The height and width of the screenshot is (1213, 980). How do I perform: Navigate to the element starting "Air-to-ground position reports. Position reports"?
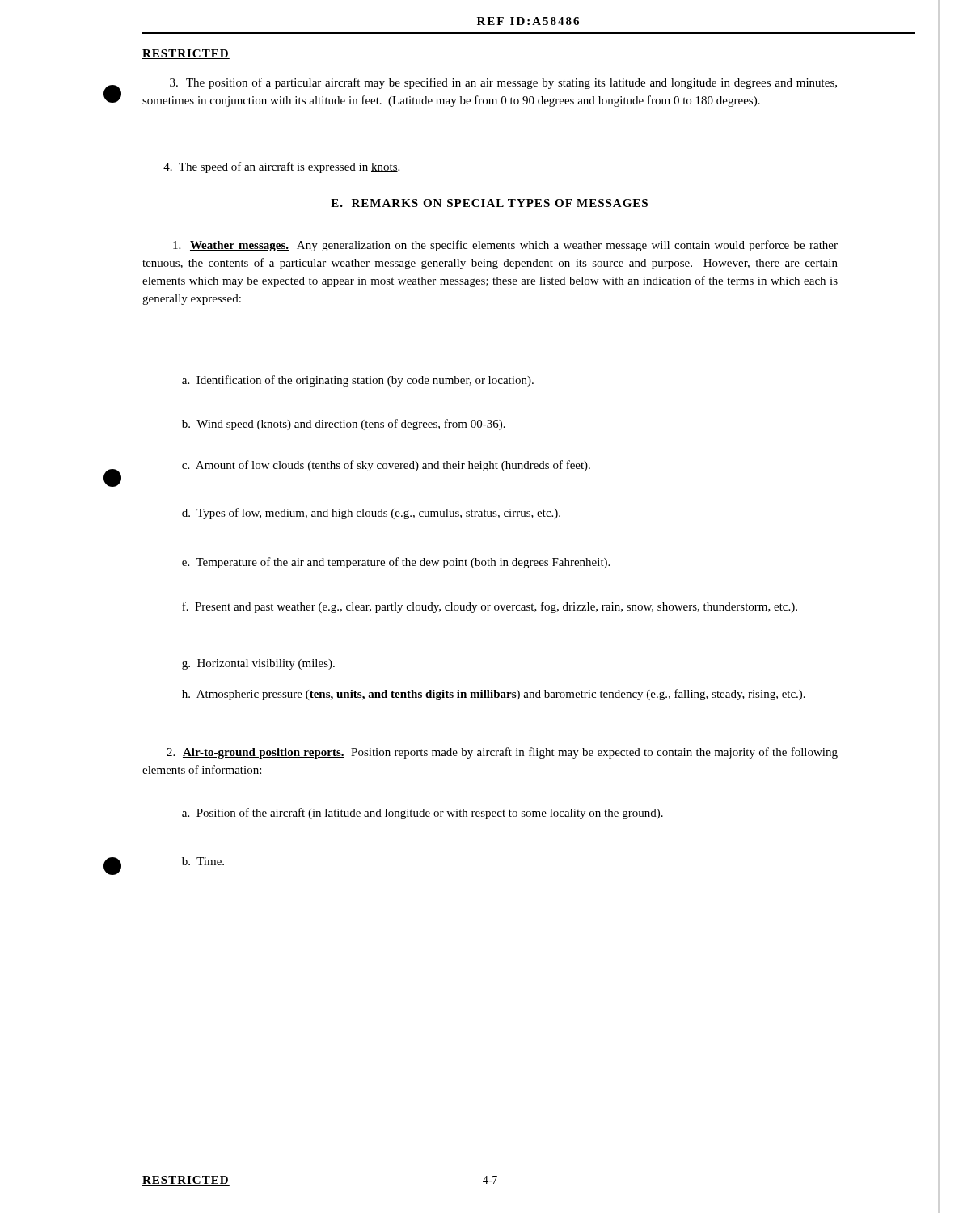click(x=490, y=761)
